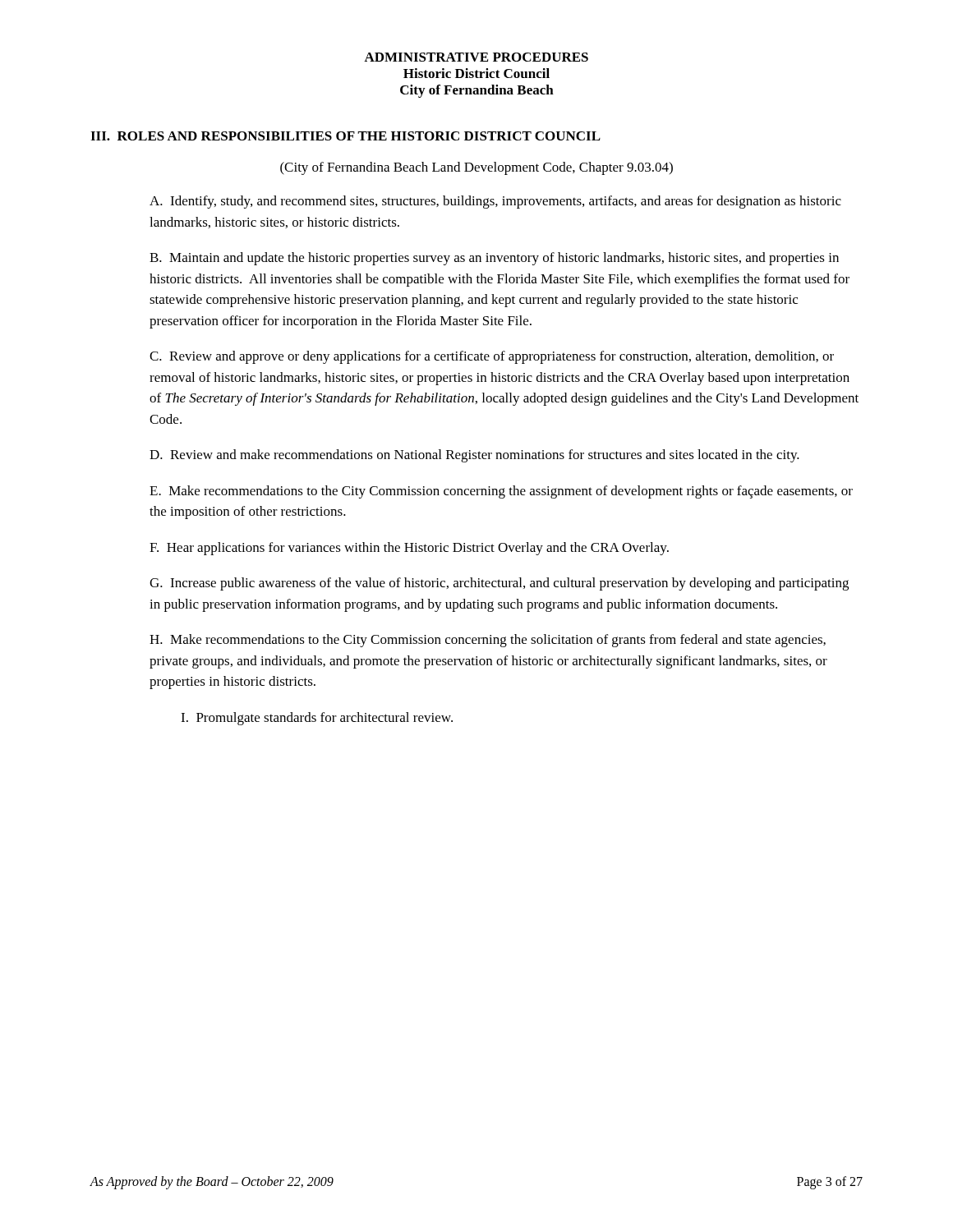Locate the text block that reads "(City of Fernandina Beach"

tap(476, 167)
